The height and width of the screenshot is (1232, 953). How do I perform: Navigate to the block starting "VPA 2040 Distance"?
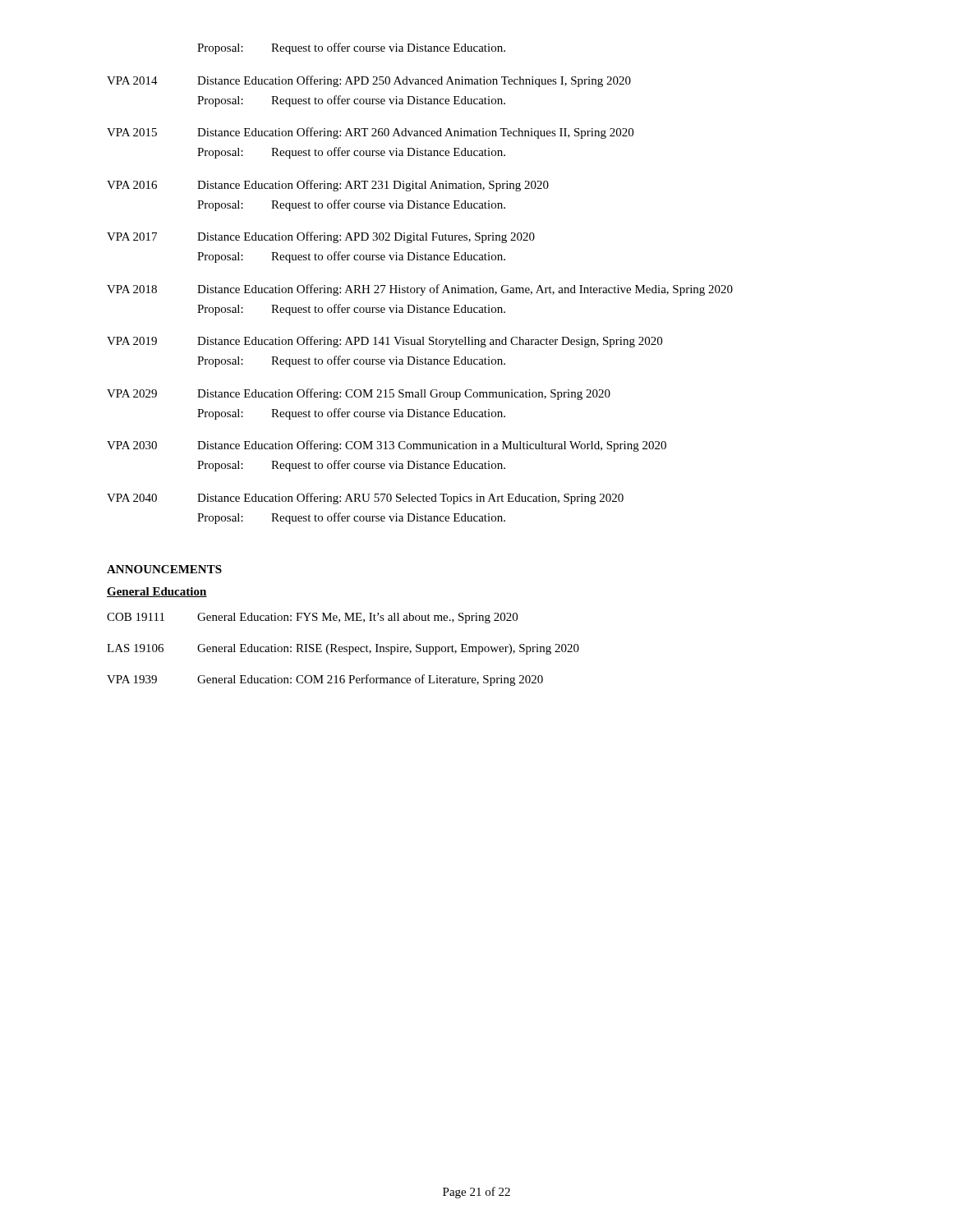[x=489, y=508]
